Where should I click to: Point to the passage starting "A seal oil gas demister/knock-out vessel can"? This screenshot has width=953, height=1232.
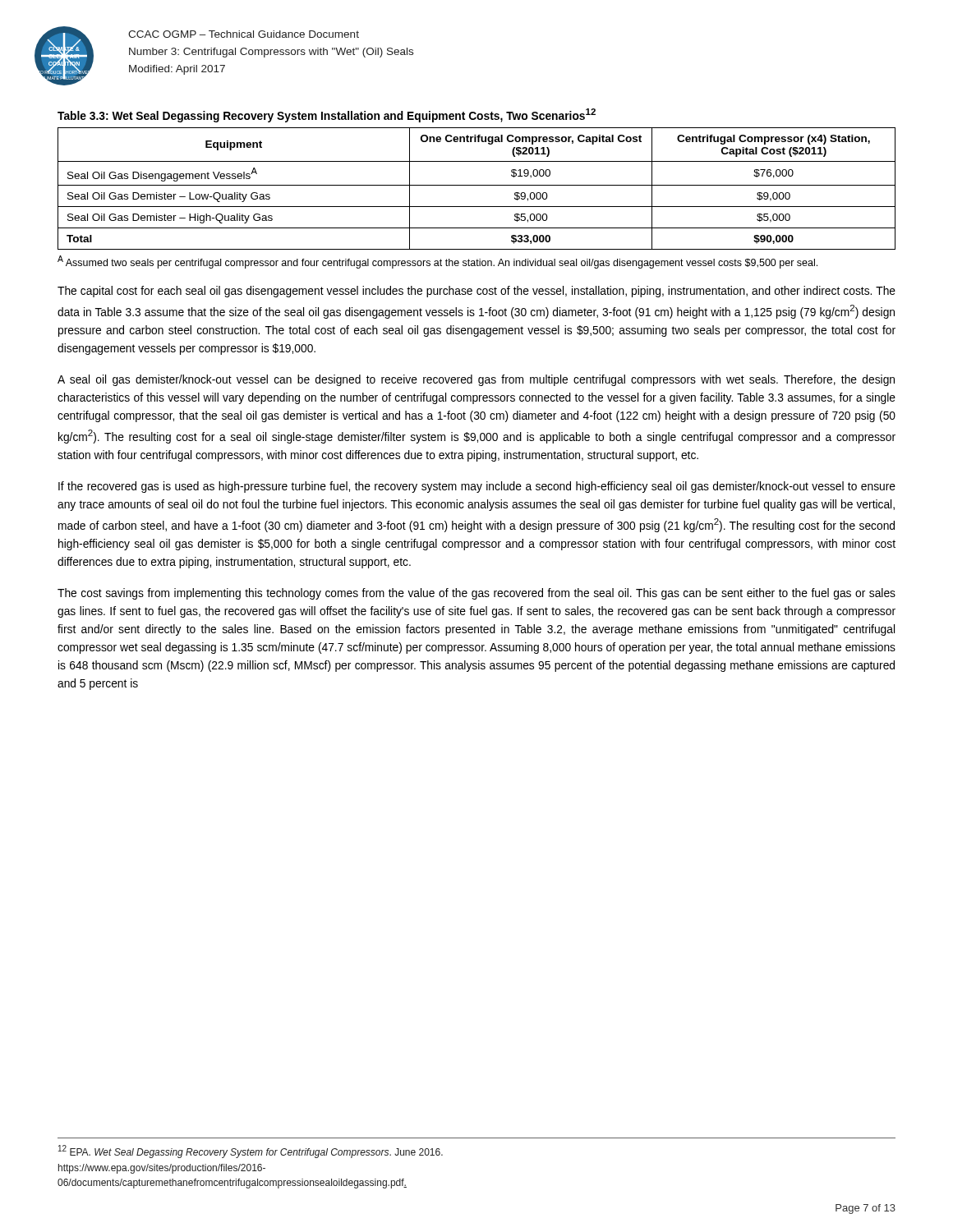tap(476, 417)
